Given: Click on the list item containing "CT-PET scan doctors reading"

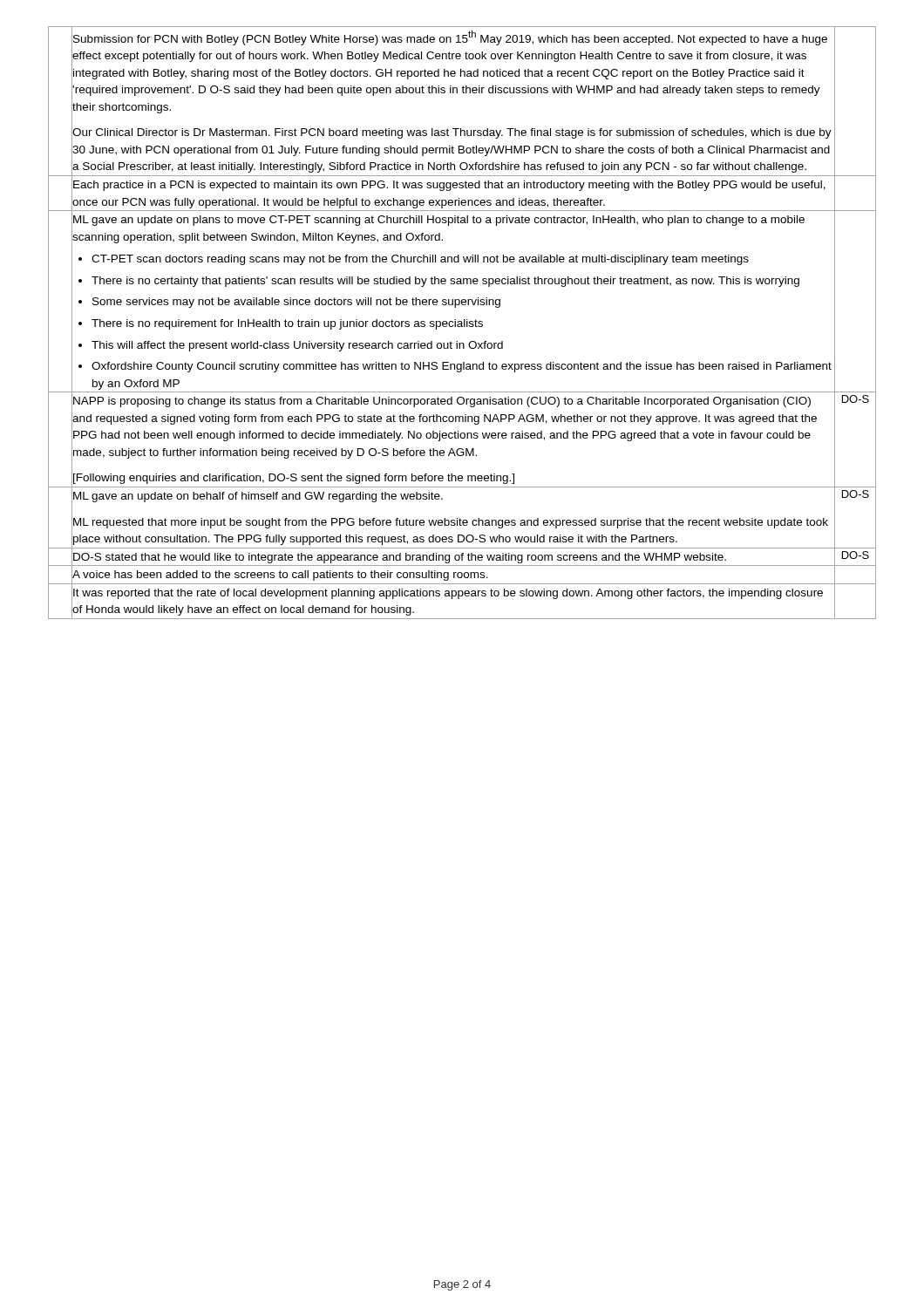Looking at the screenshot, I should point(420,259).
